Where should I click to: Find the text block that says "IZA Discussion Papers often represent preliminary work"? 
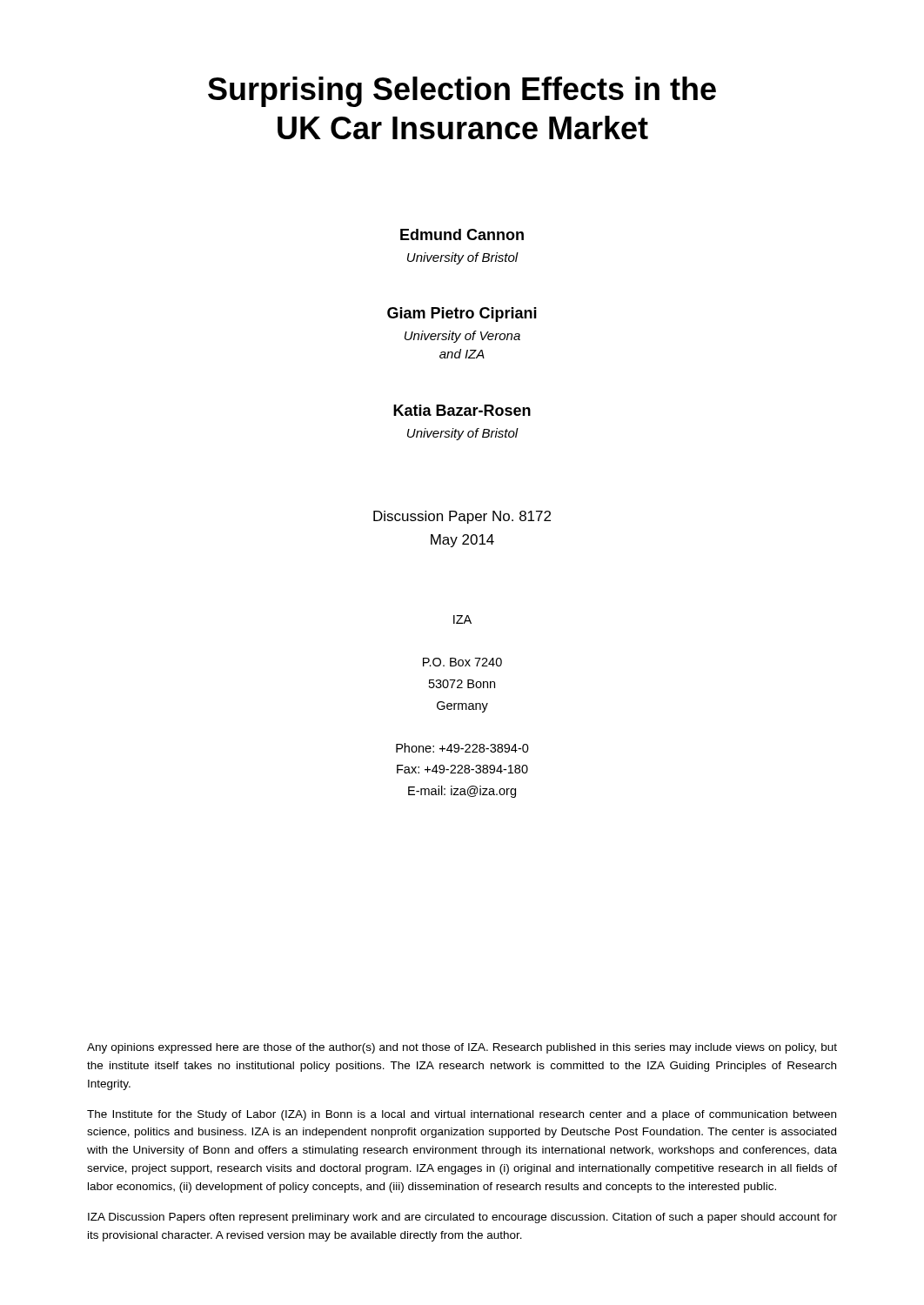tap(462, 1226)
